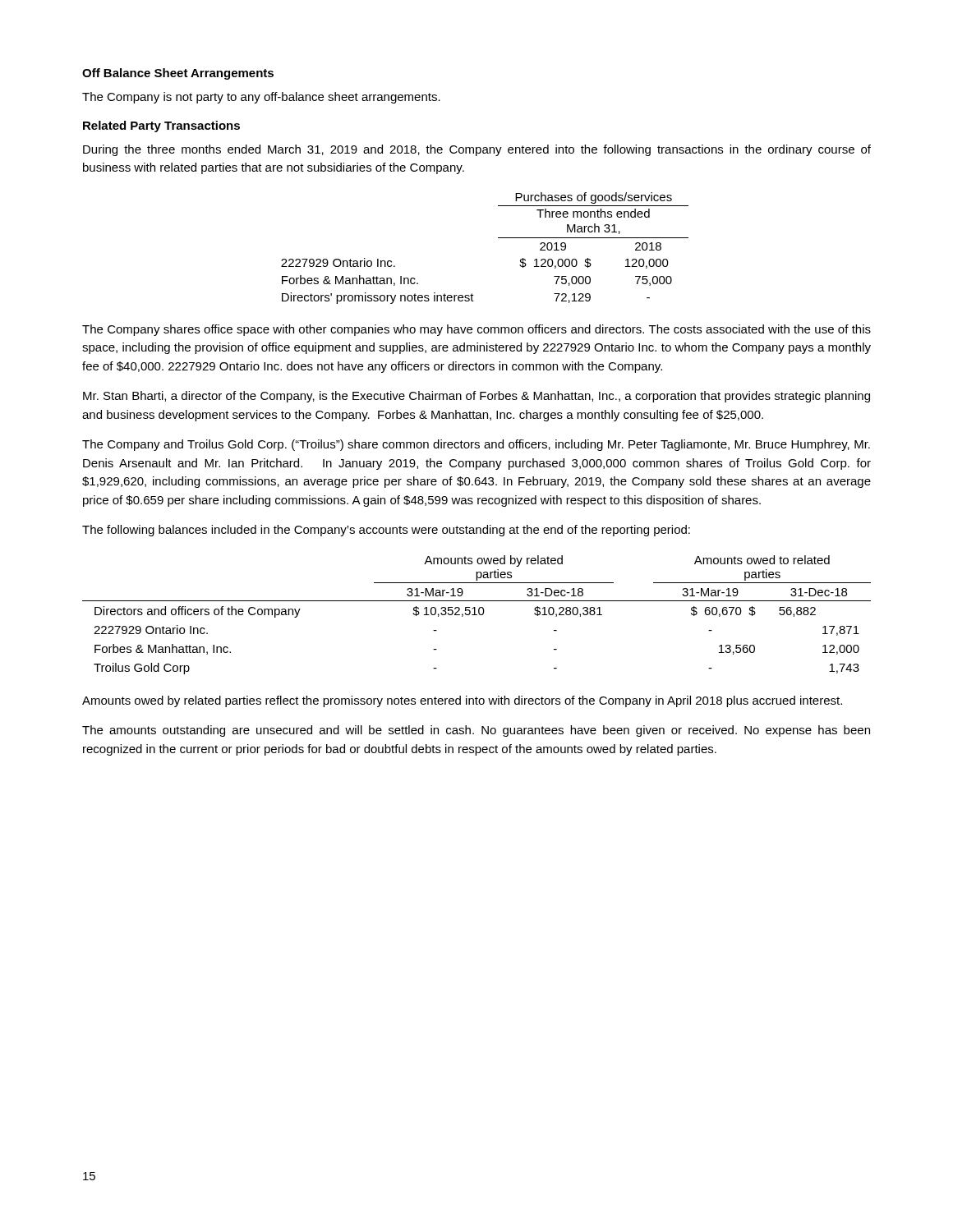
Task: Select the text starting "The amounts outstanding are unsecured"
Action: pyautogui.click(x=476, y=739)
